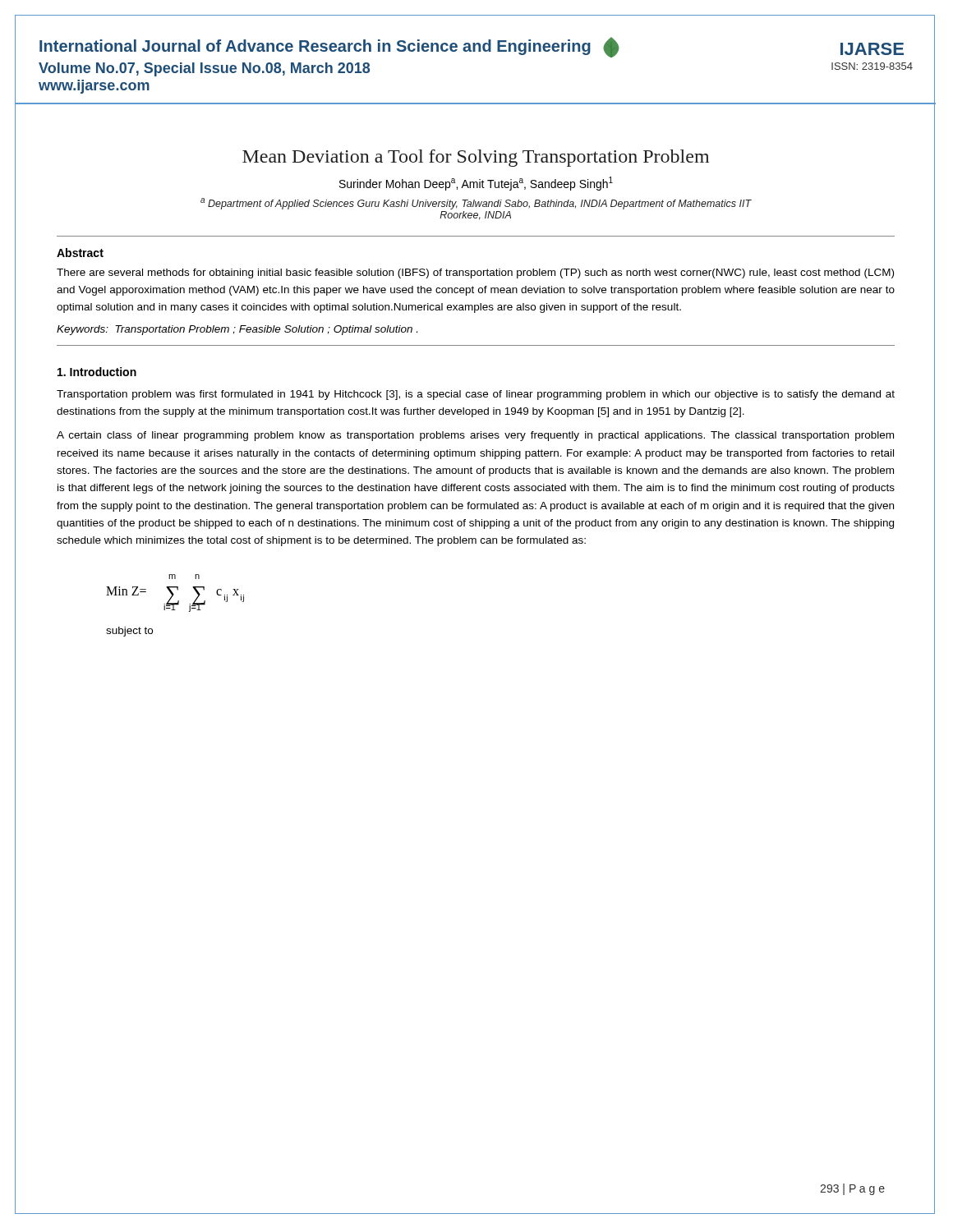Viewport: 953px width, 1232px height.
Task: Click on the title that reads "Mean Deviation a Tool for Solving Transportation"
Action: coord(476,156)
